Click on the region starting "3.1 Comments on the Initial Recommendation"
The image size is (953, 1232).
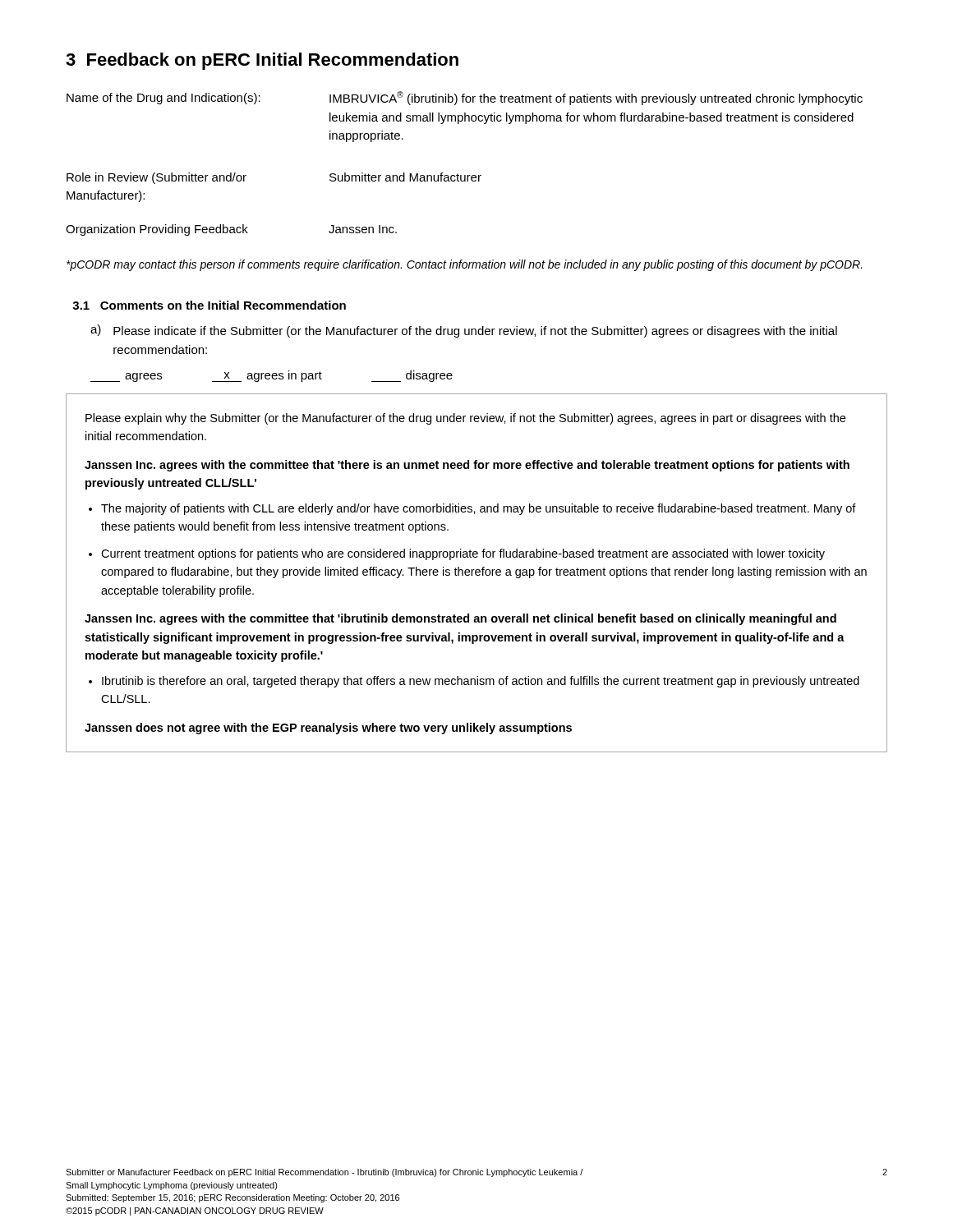(206, 305)
